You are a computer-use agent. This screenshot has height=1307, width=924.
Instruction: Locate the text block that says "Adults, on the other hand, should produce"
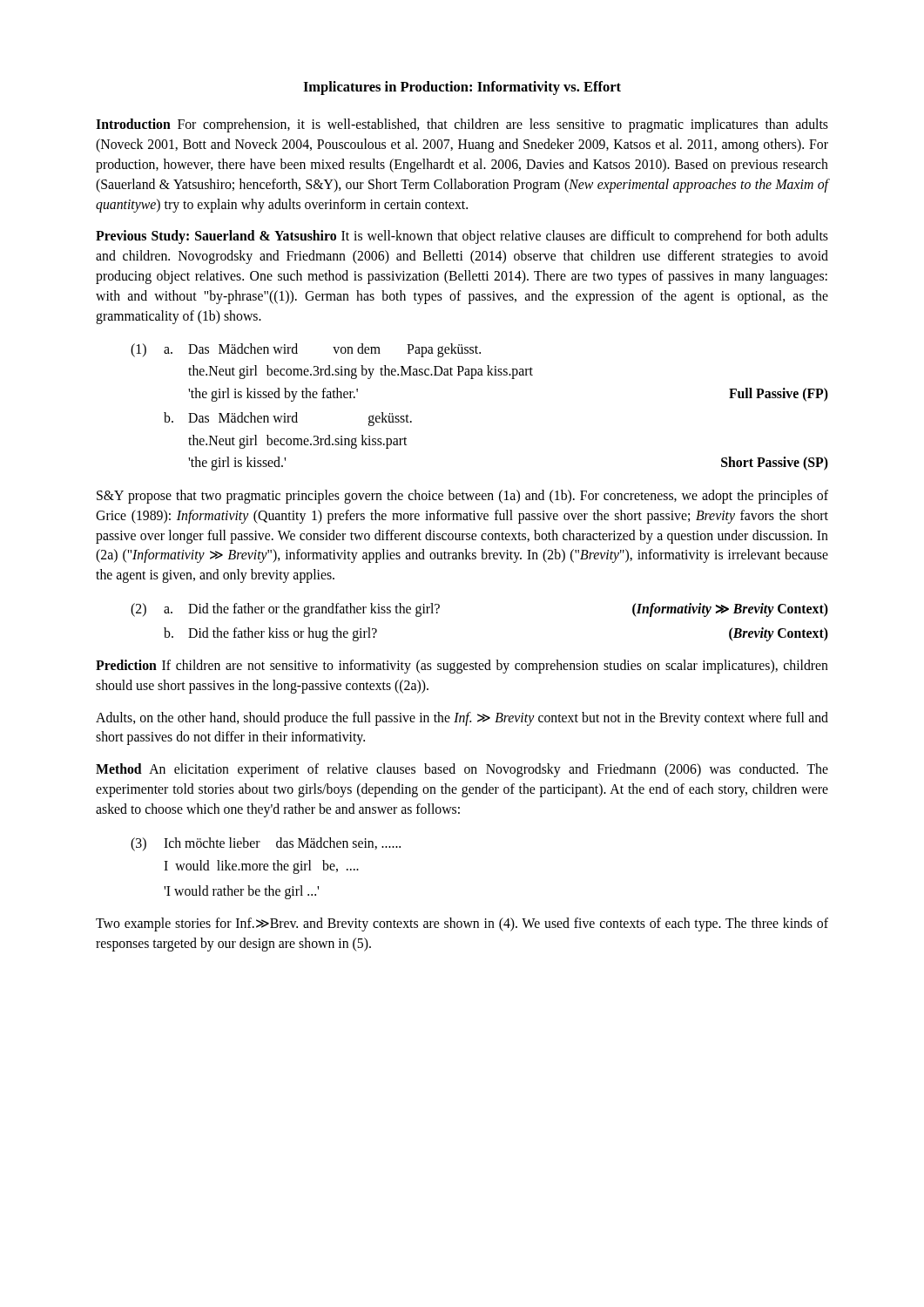[x=462, y=727]
